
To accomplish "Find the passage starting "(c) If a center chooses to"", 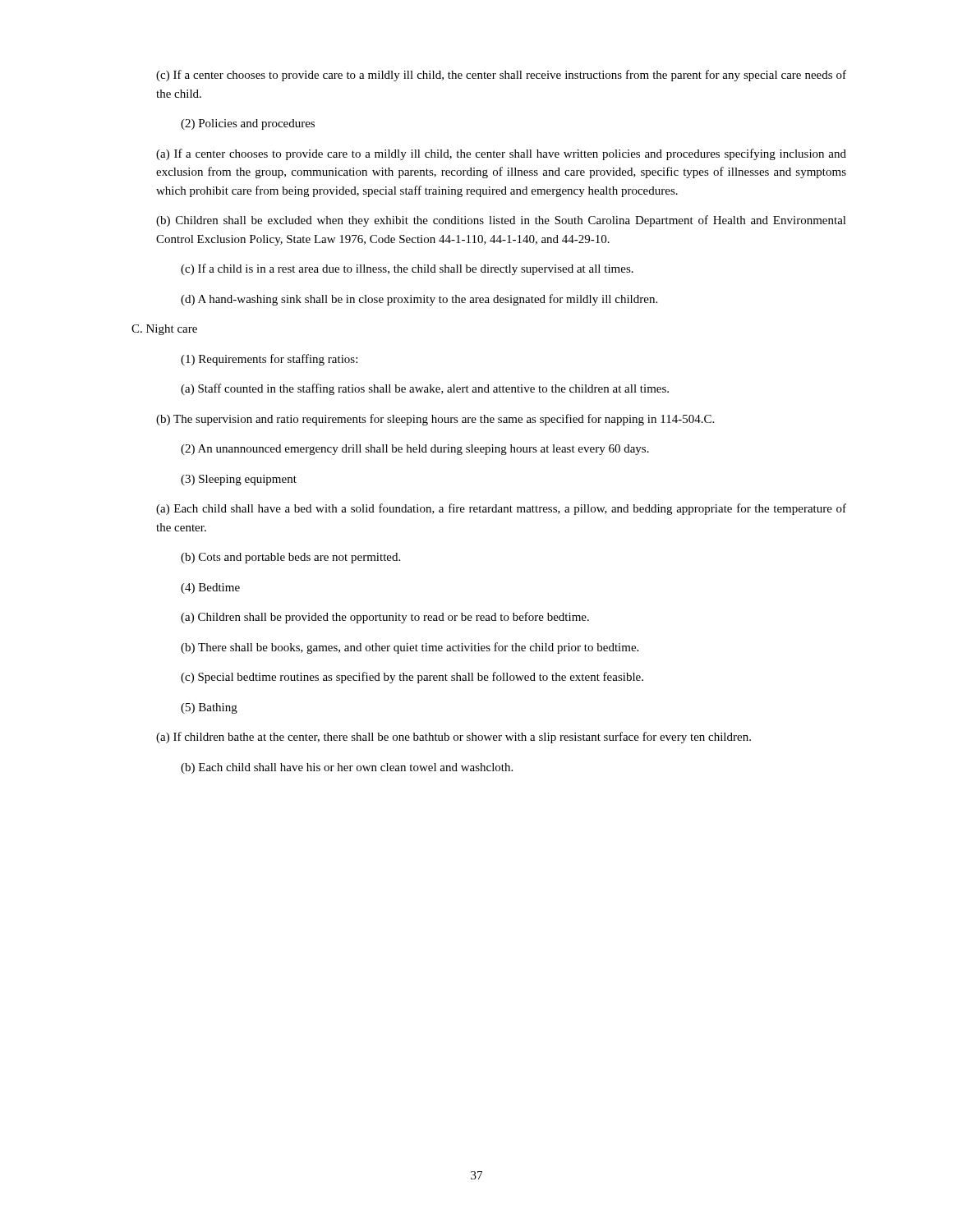I will (x=501, y=84).
